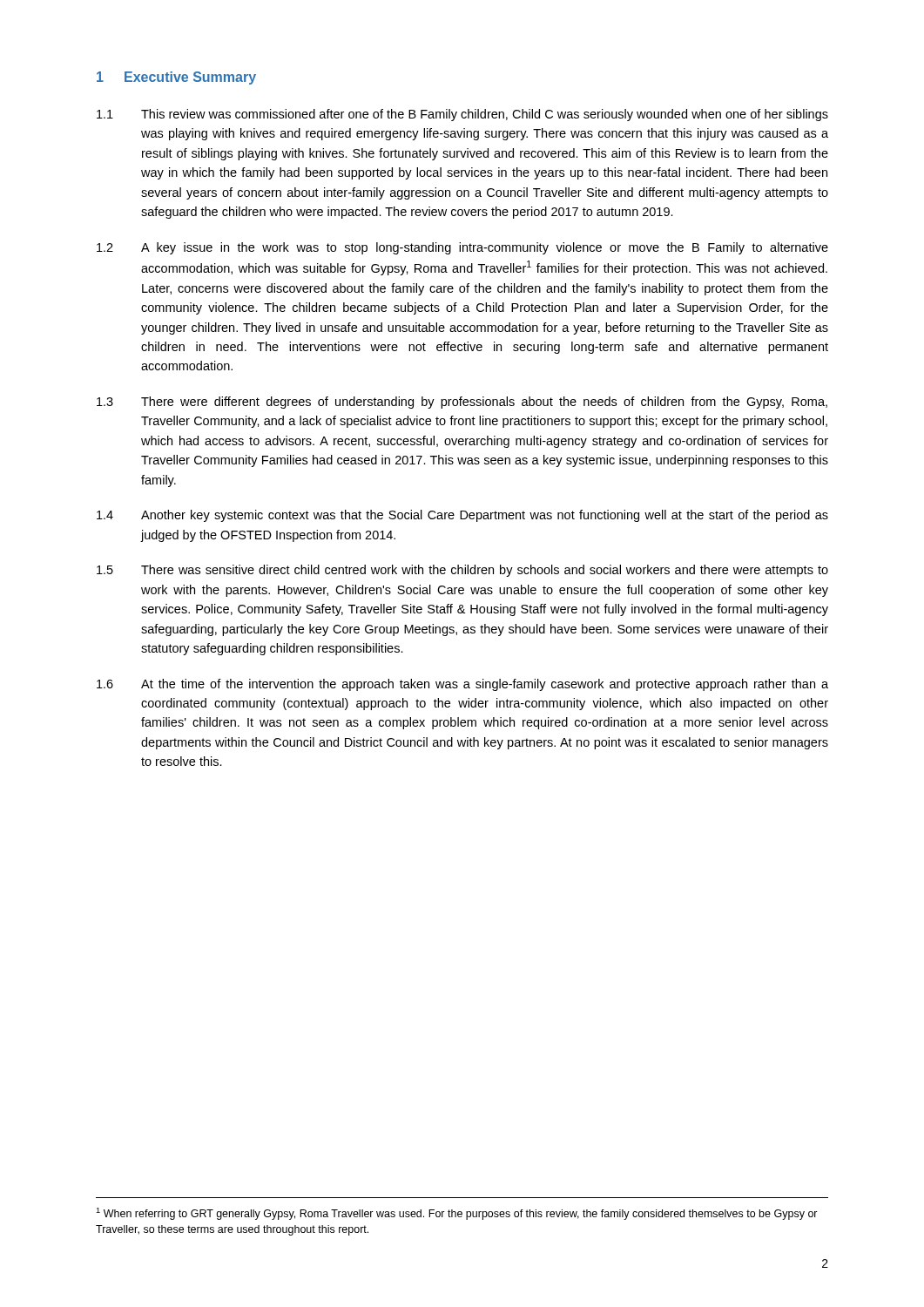The height and width of the screenshot is (1307, 924).
Task: Locate the text "1 Executive Summary"
Action: pos(176,78)
